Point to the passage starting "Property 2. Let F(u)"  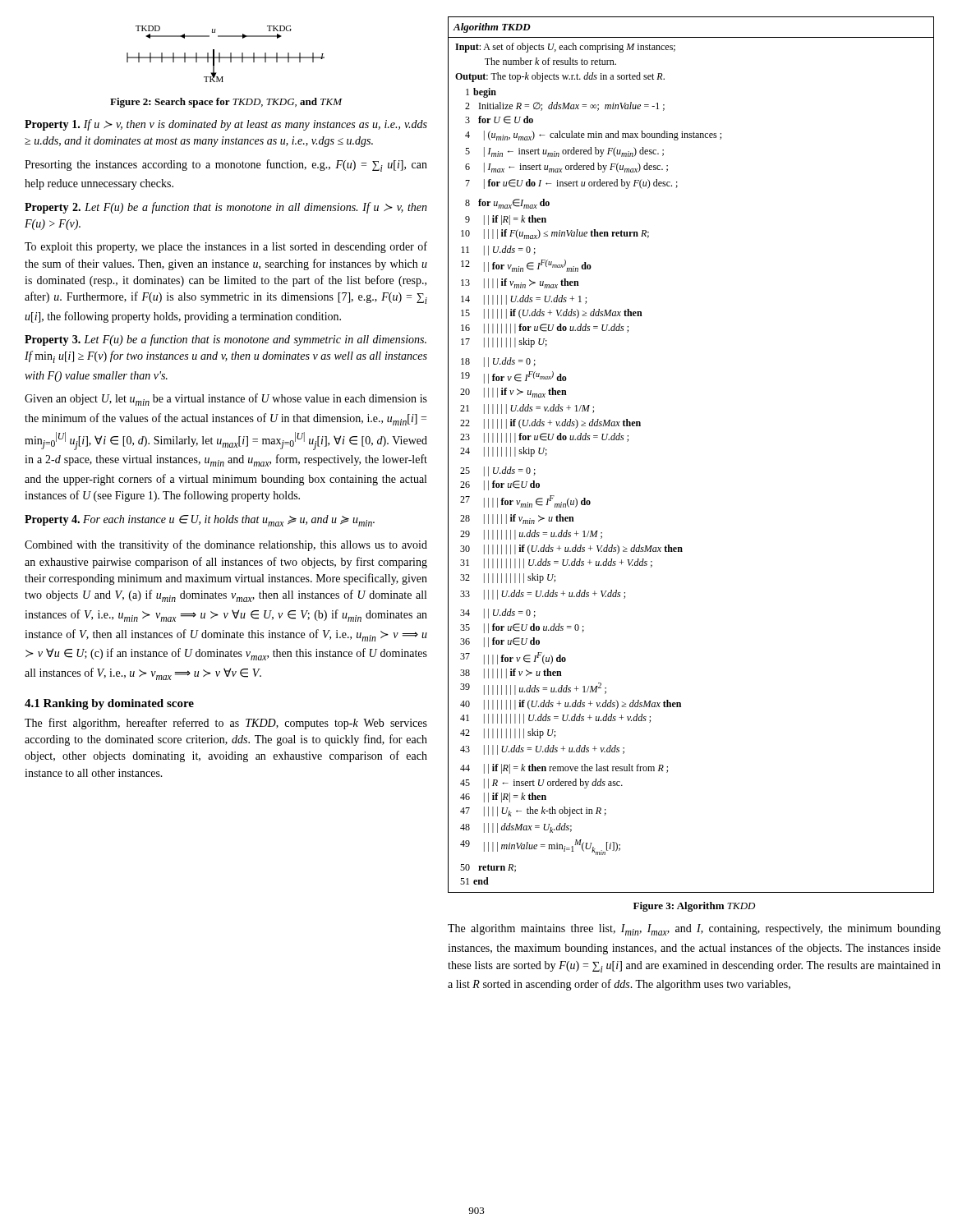point(226,215)
